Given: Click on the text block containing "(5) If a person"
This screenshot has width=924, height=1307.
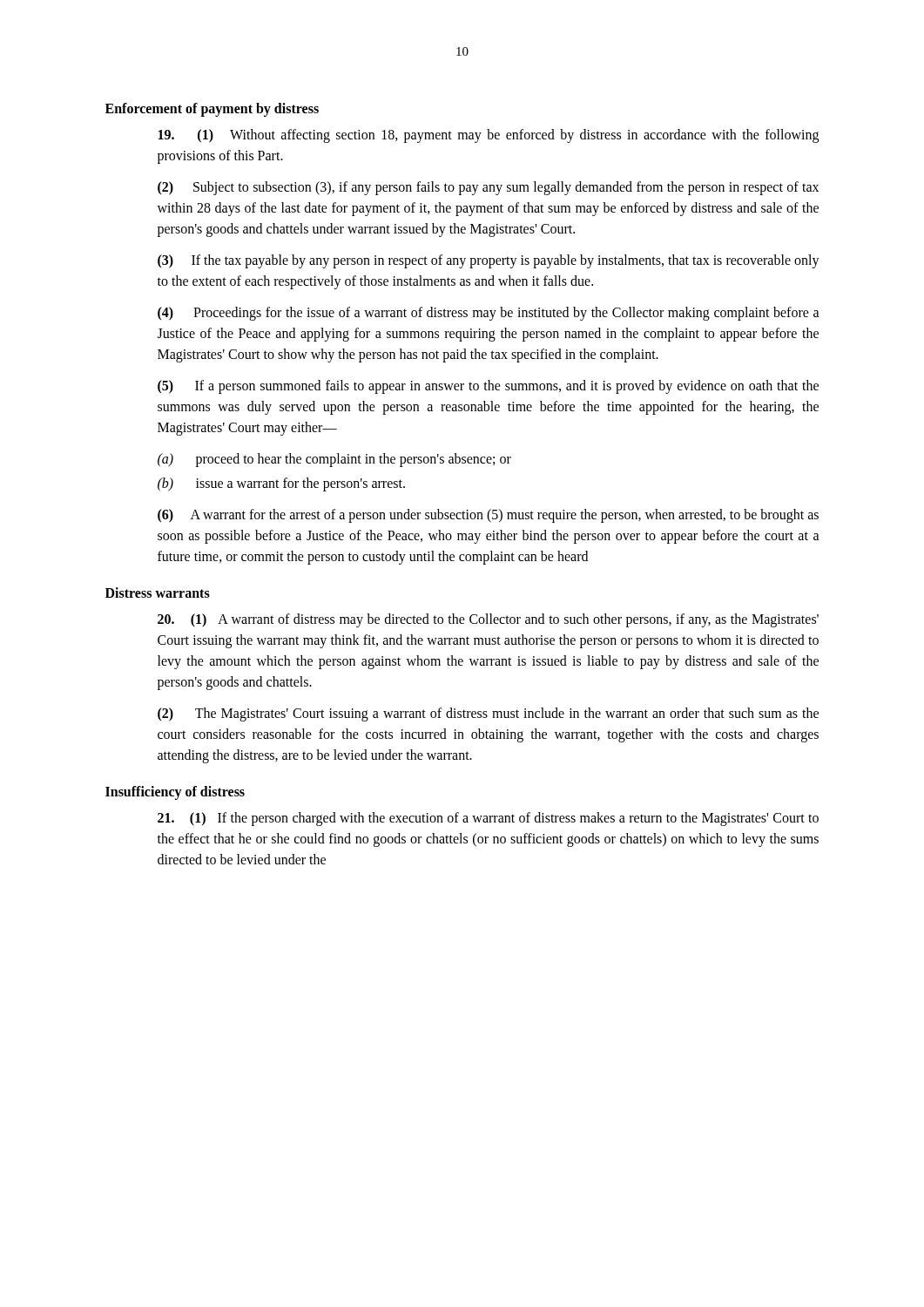Looking at the screenshot, I should pyautogui.click(x=488, y=406).
